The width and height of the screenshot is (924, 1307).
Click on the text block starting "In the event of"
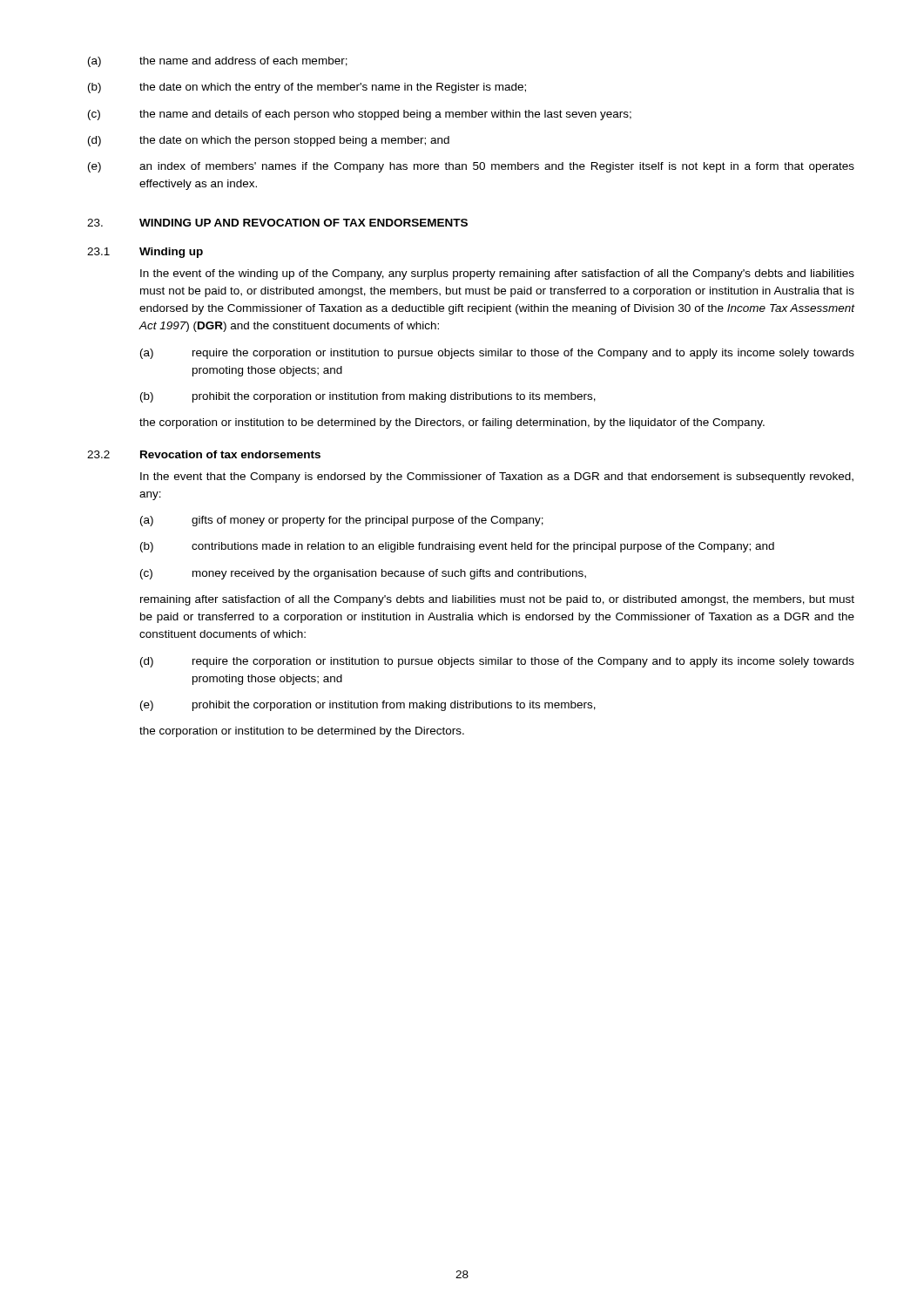[x=471, y=300]
